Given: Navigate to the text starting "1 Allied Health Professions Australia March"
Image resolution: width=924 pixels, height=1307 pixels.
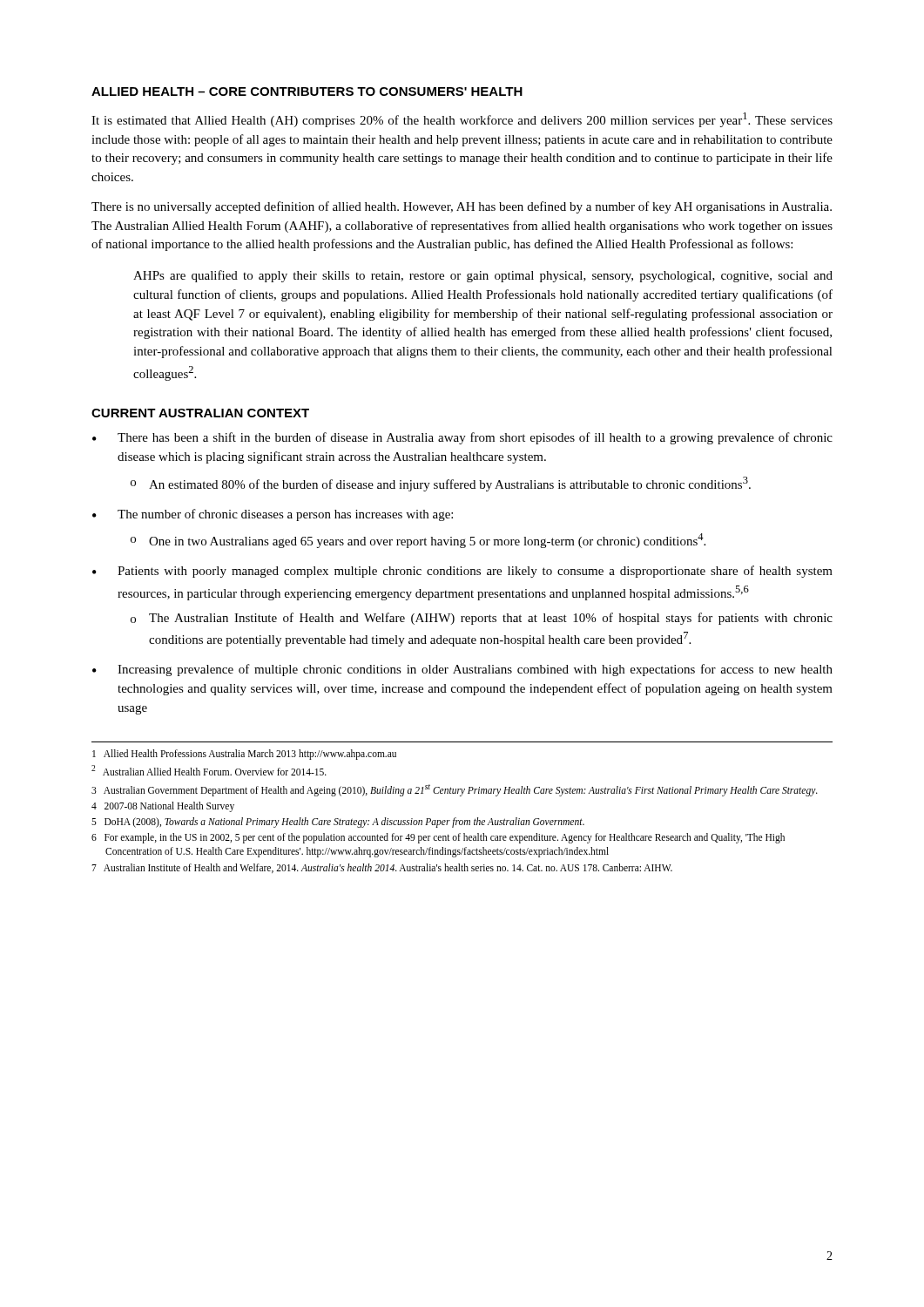Looking at the screenshot, I should (x=244, y=754).
